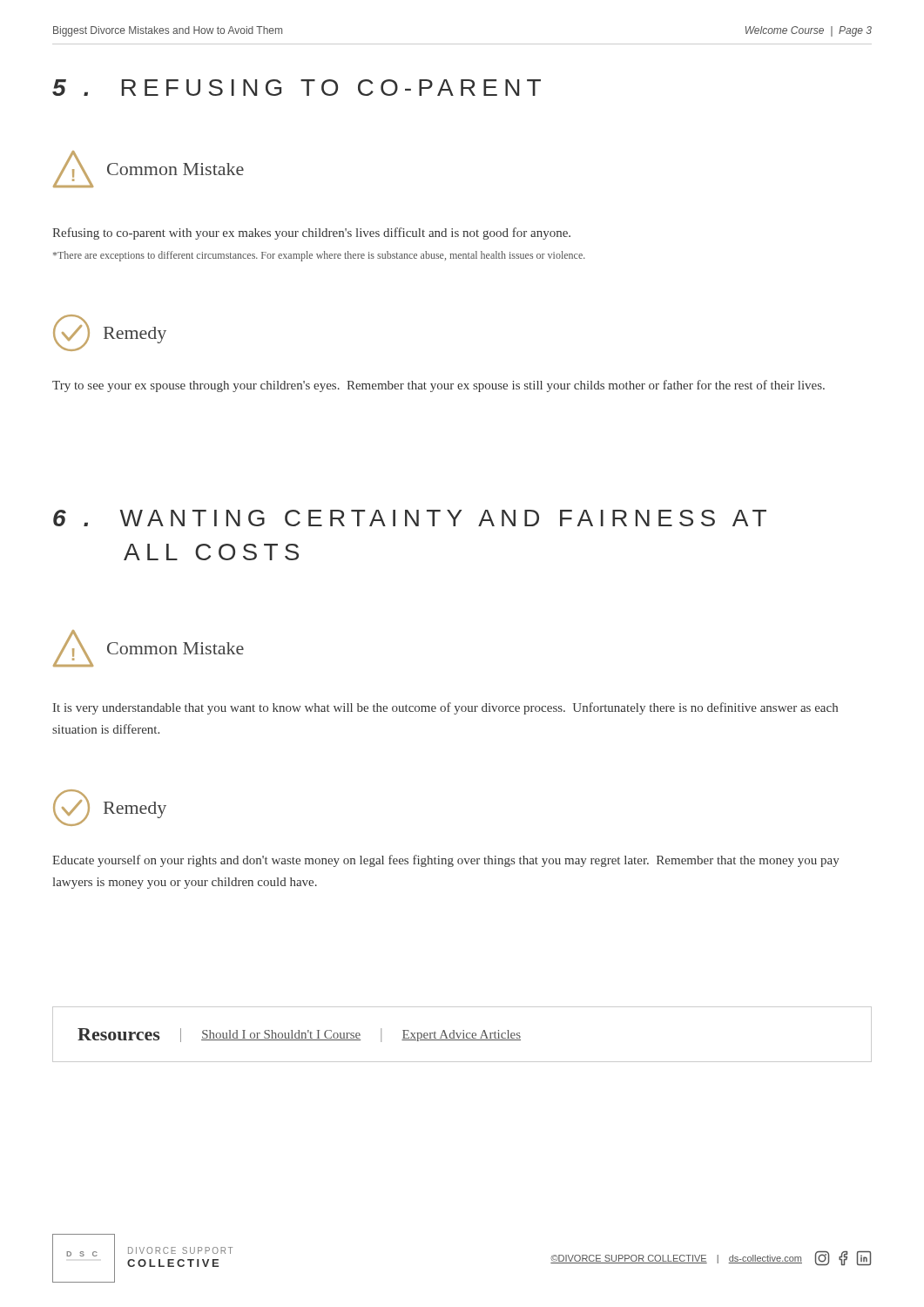924x1307 pixels.
Task: Locate the text block that reads "It is very understandable"
Action: click(462, 719)
